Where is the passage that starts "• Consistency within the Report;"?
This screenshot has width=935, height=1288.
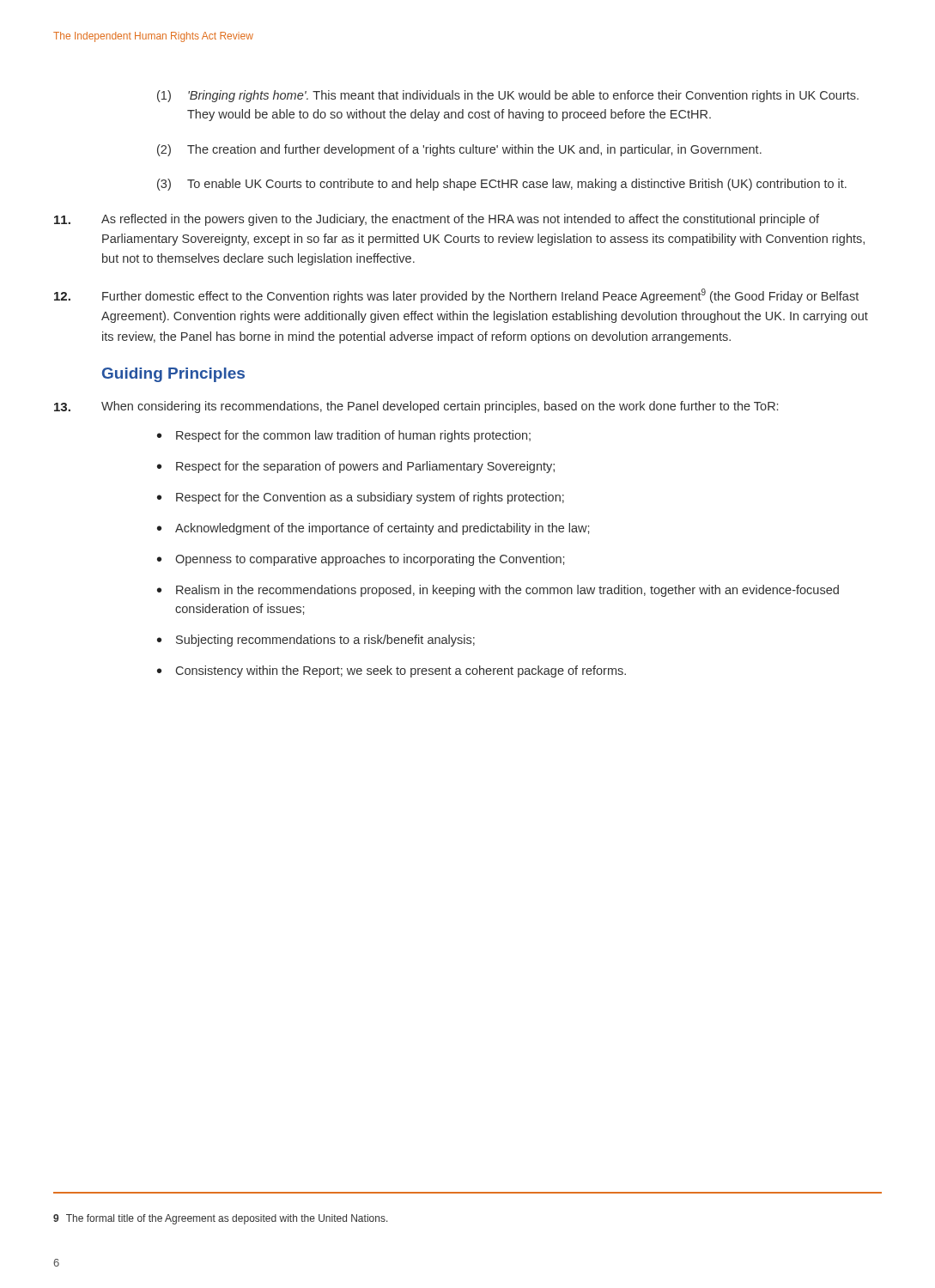click(x=519, y=671)
